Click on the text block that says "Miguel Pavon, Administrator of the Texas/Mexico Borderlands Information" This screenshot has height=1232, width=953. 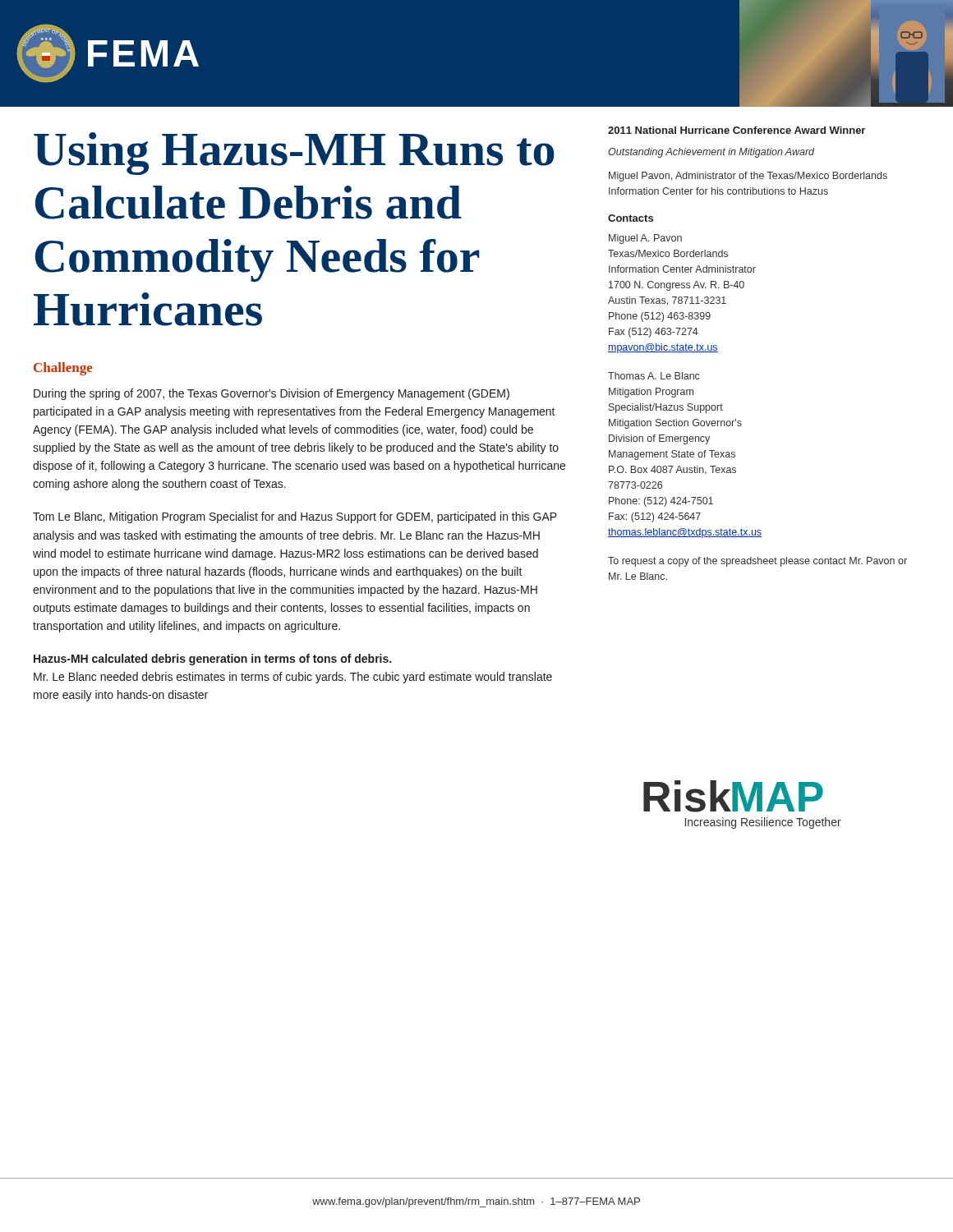pyautogui.click(x=748, y=183)
